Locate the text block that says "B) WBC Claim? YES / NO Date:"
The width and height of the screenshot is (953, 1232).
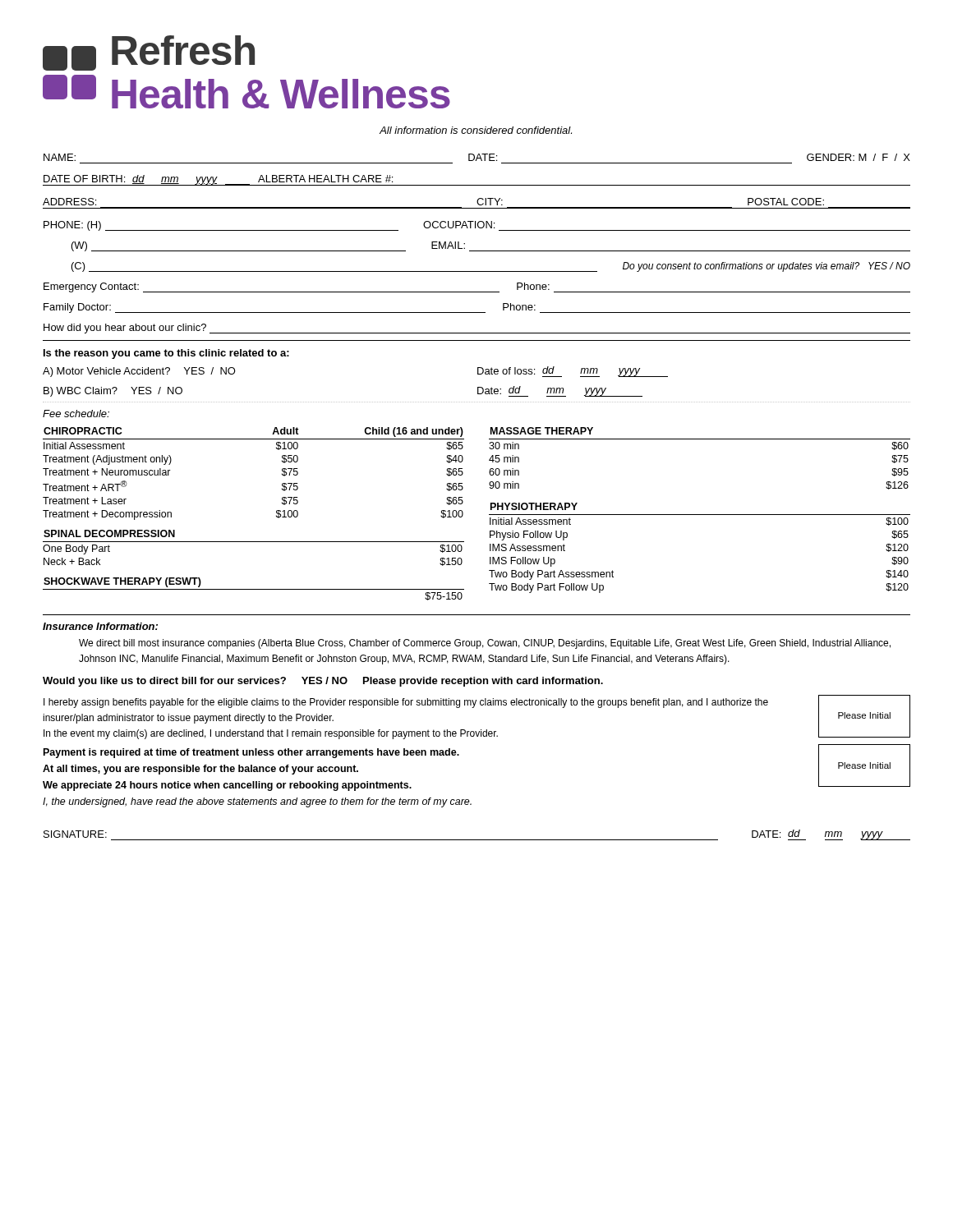[476, 390]
